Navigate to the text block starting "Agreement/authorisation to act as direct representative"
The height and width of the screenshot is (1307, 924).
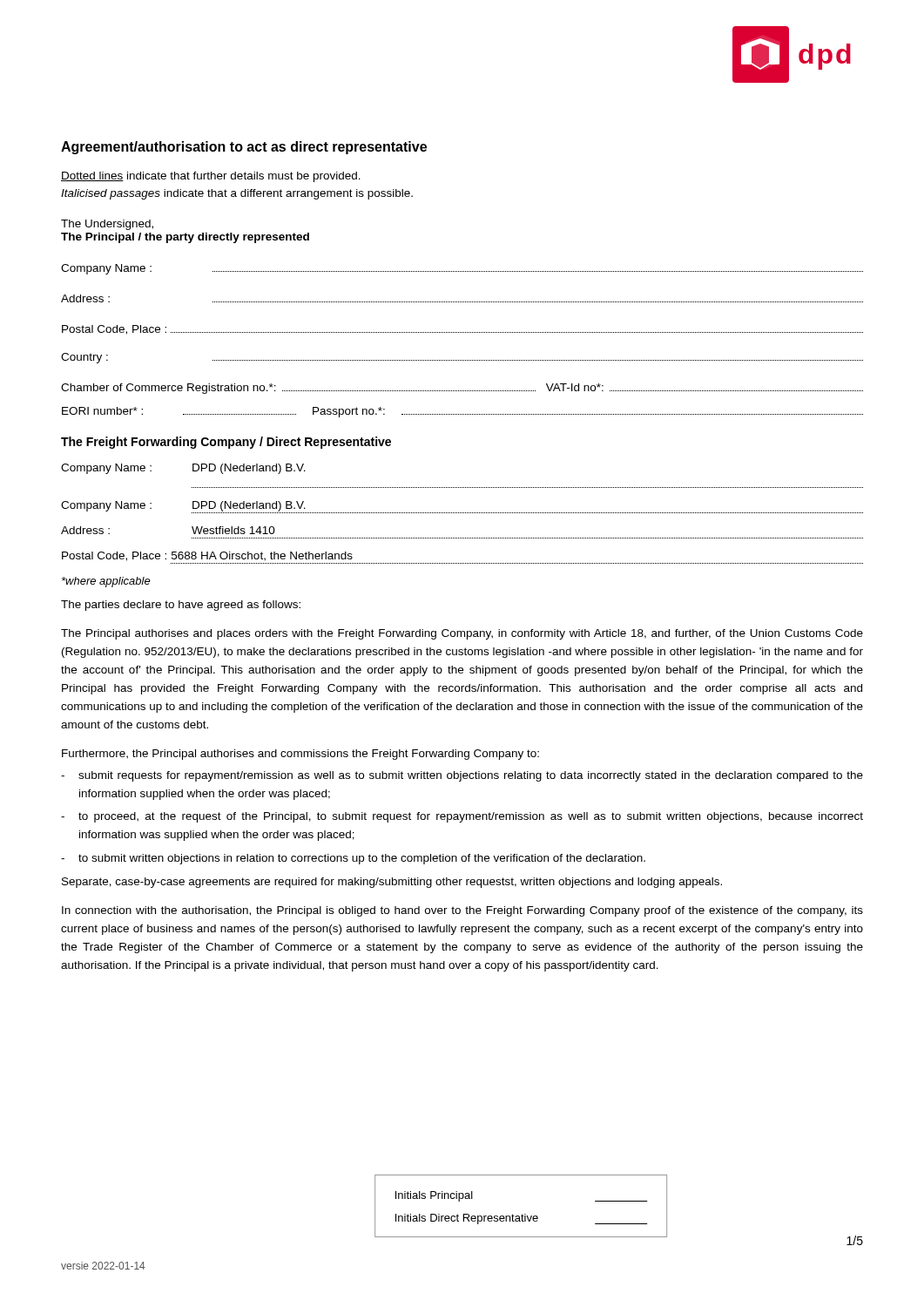tap(244, 147)
